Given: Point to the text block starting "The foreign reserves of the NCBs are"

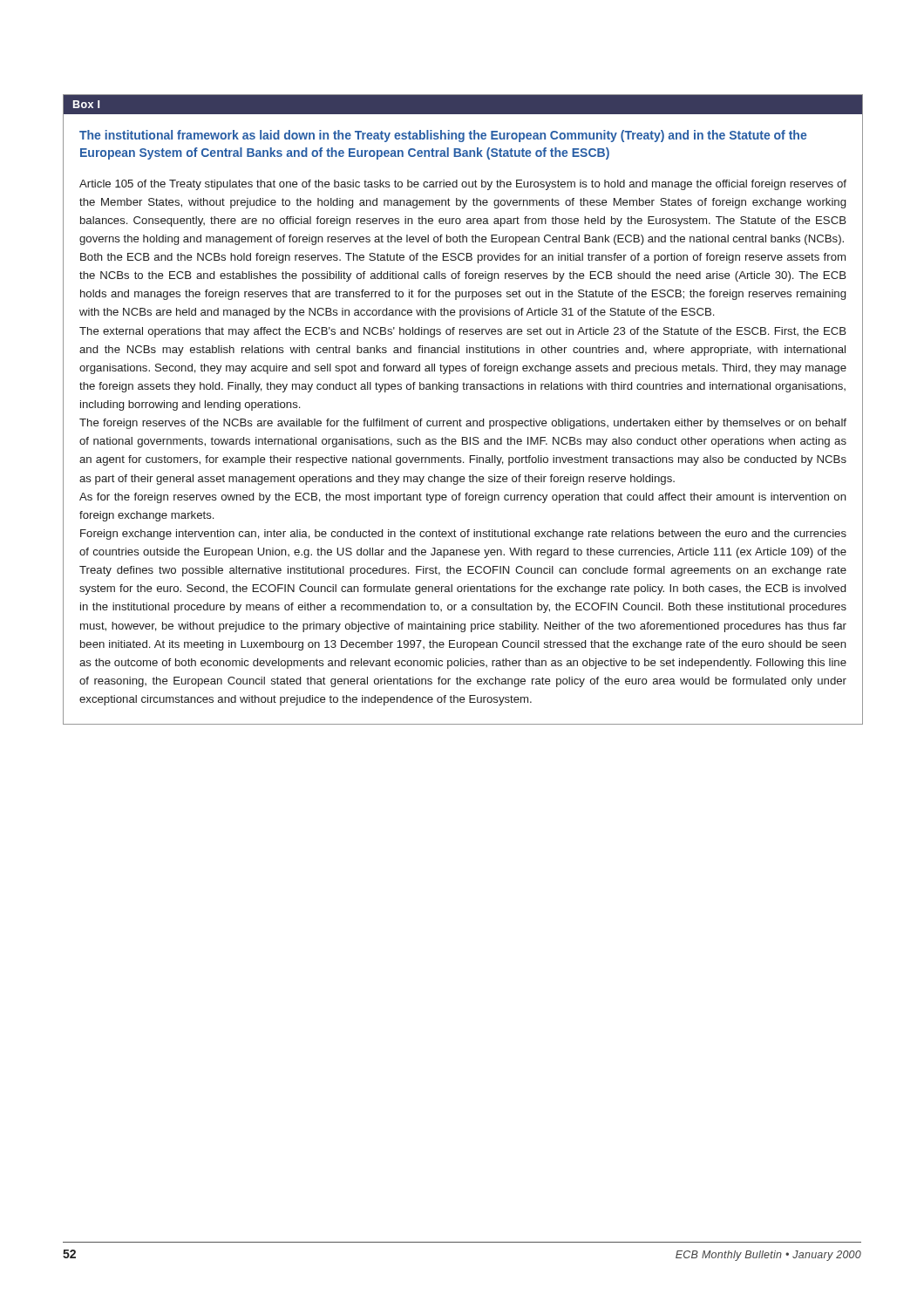Looking at the screenshot, I should (463, 450).
